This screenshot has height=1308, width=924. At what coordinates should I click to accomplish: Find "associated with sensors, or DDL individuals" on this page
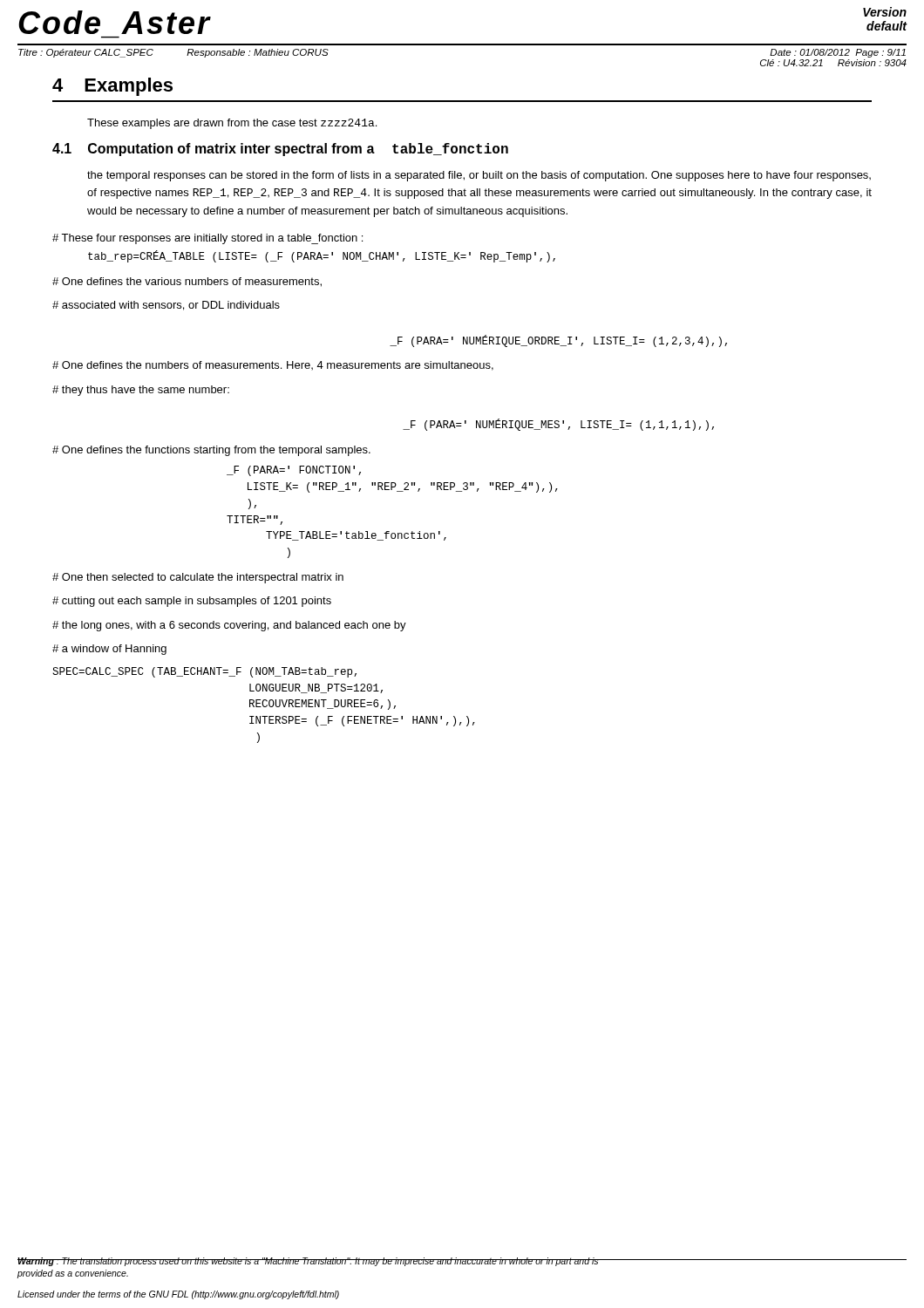pyautogui.click(x=166, y=305)
